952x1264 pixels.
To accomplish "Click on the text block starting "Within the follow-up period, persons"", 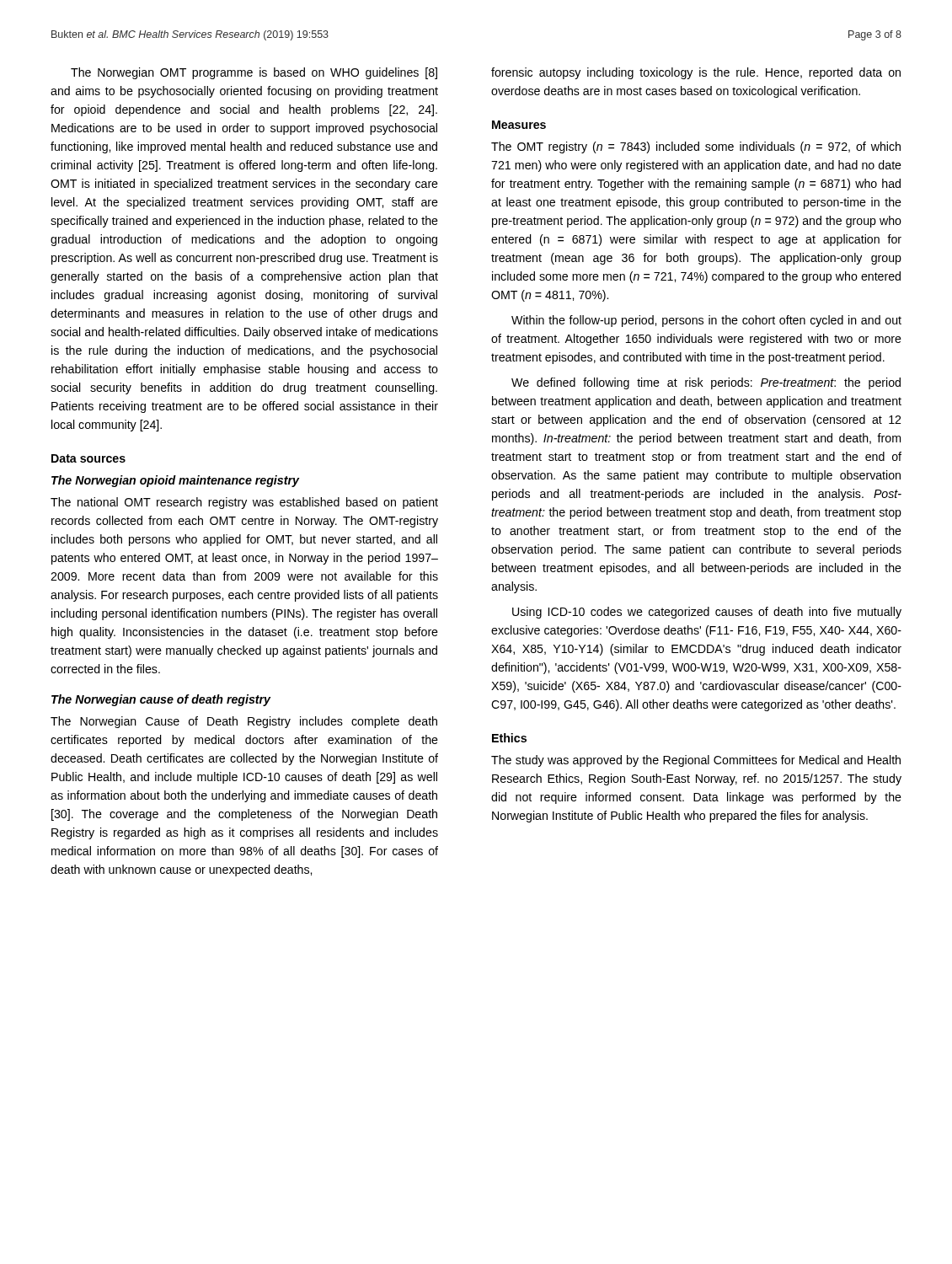I will [696, 339].
